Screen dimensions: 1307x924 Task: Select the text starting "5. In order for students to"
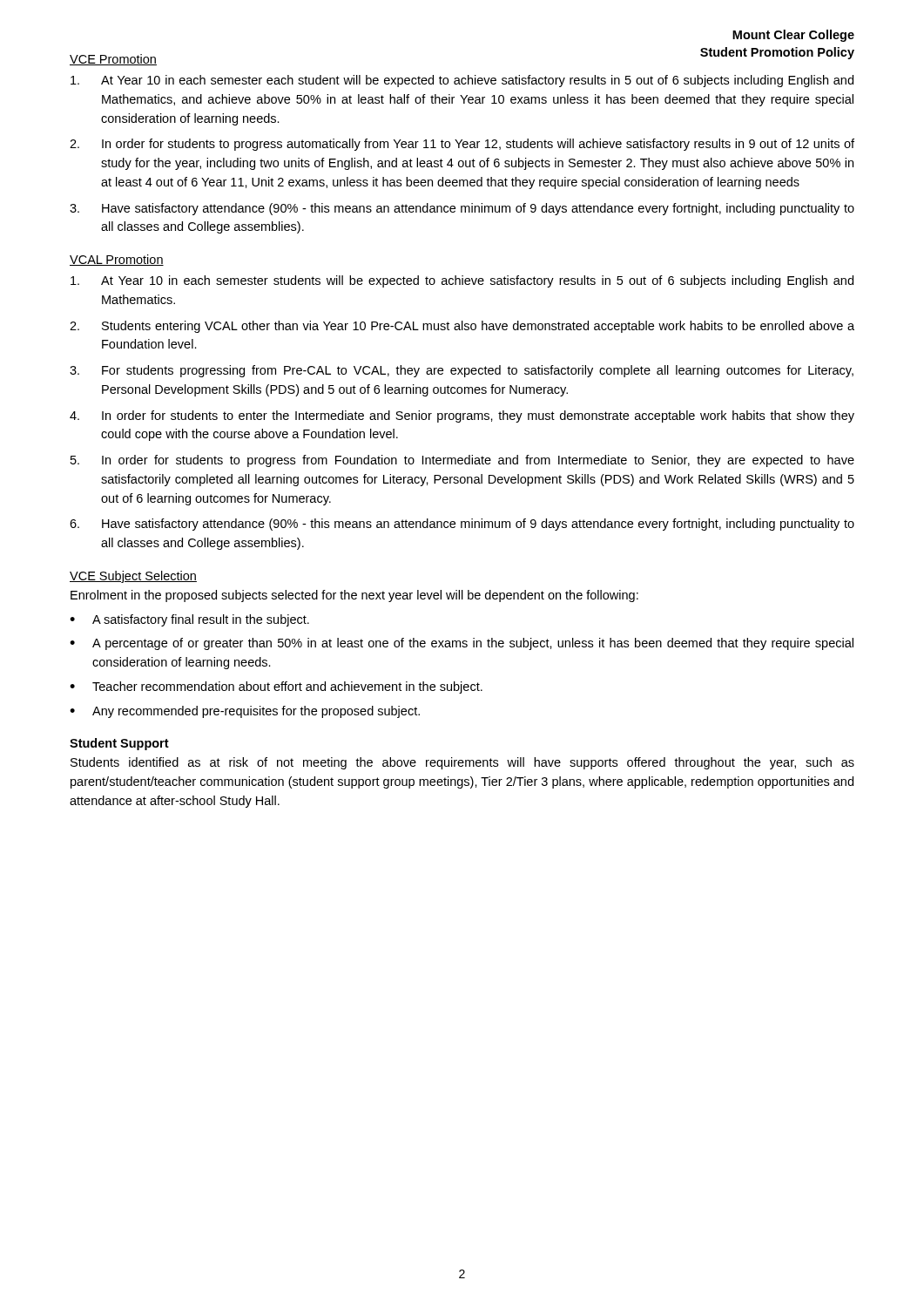[x=462, y=480]
